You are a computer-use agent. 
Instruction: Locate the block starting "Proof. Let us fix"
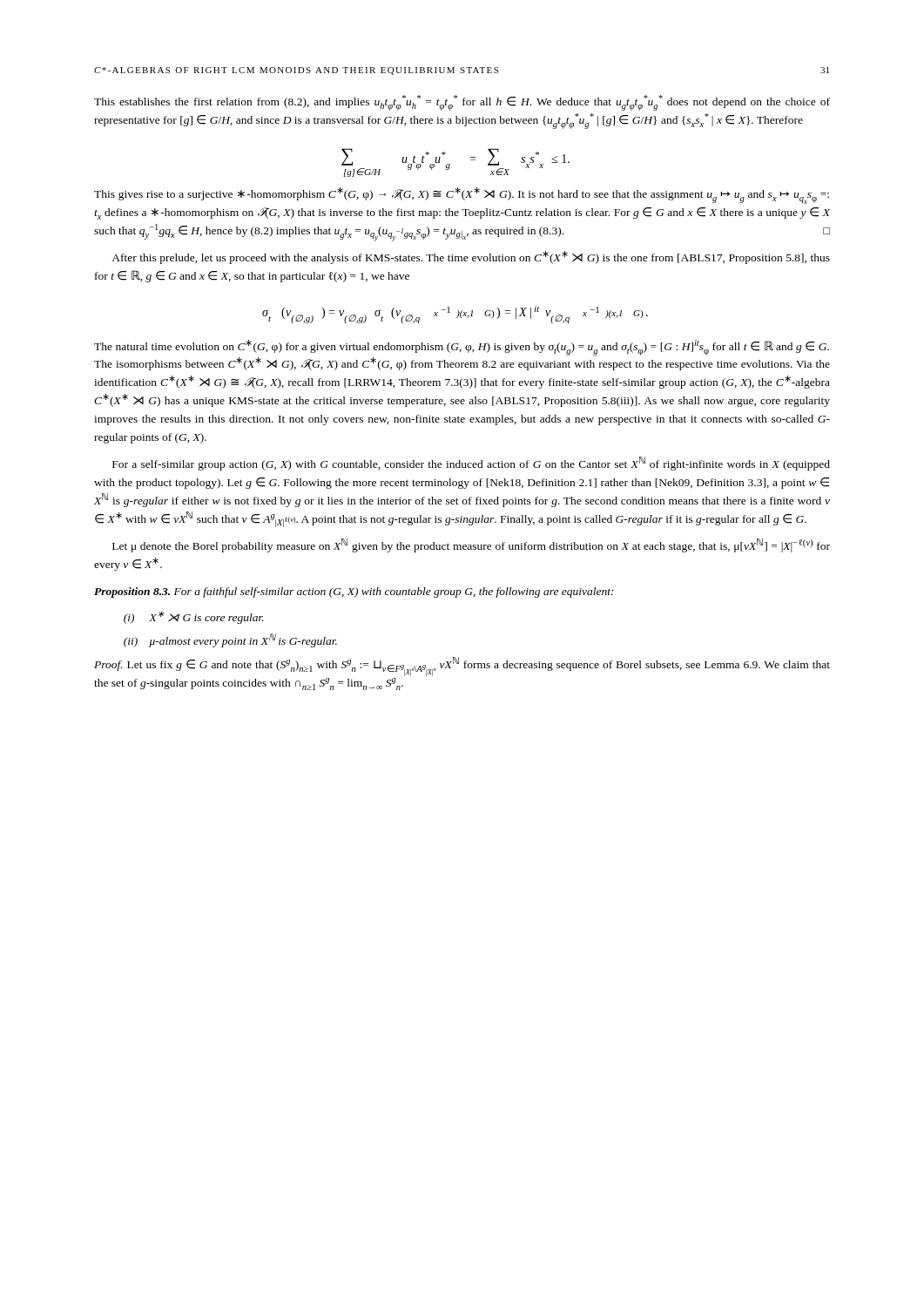[x=462, y=675]
